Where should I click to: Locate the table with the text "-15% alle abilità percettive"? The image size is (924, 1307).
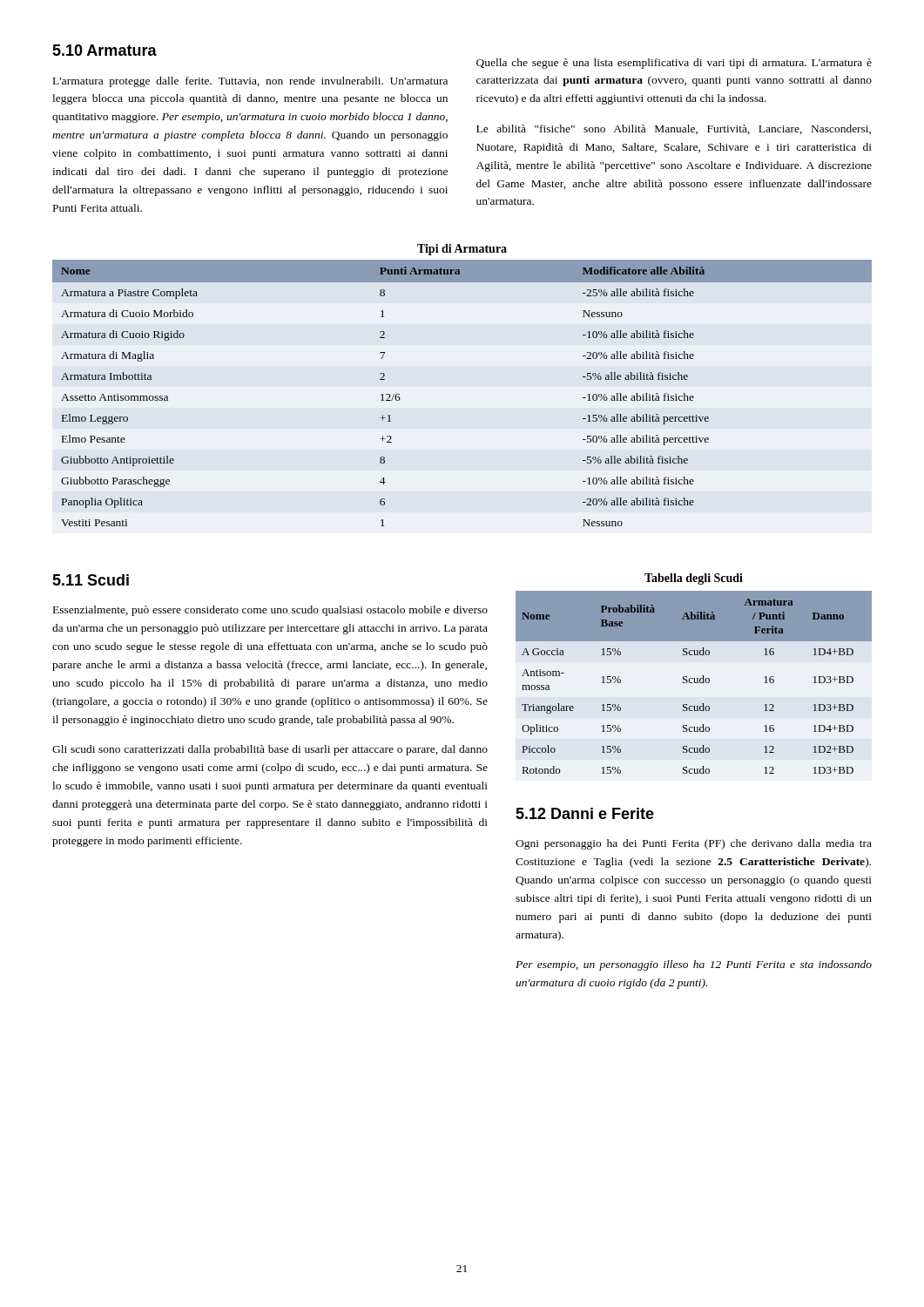462,388
